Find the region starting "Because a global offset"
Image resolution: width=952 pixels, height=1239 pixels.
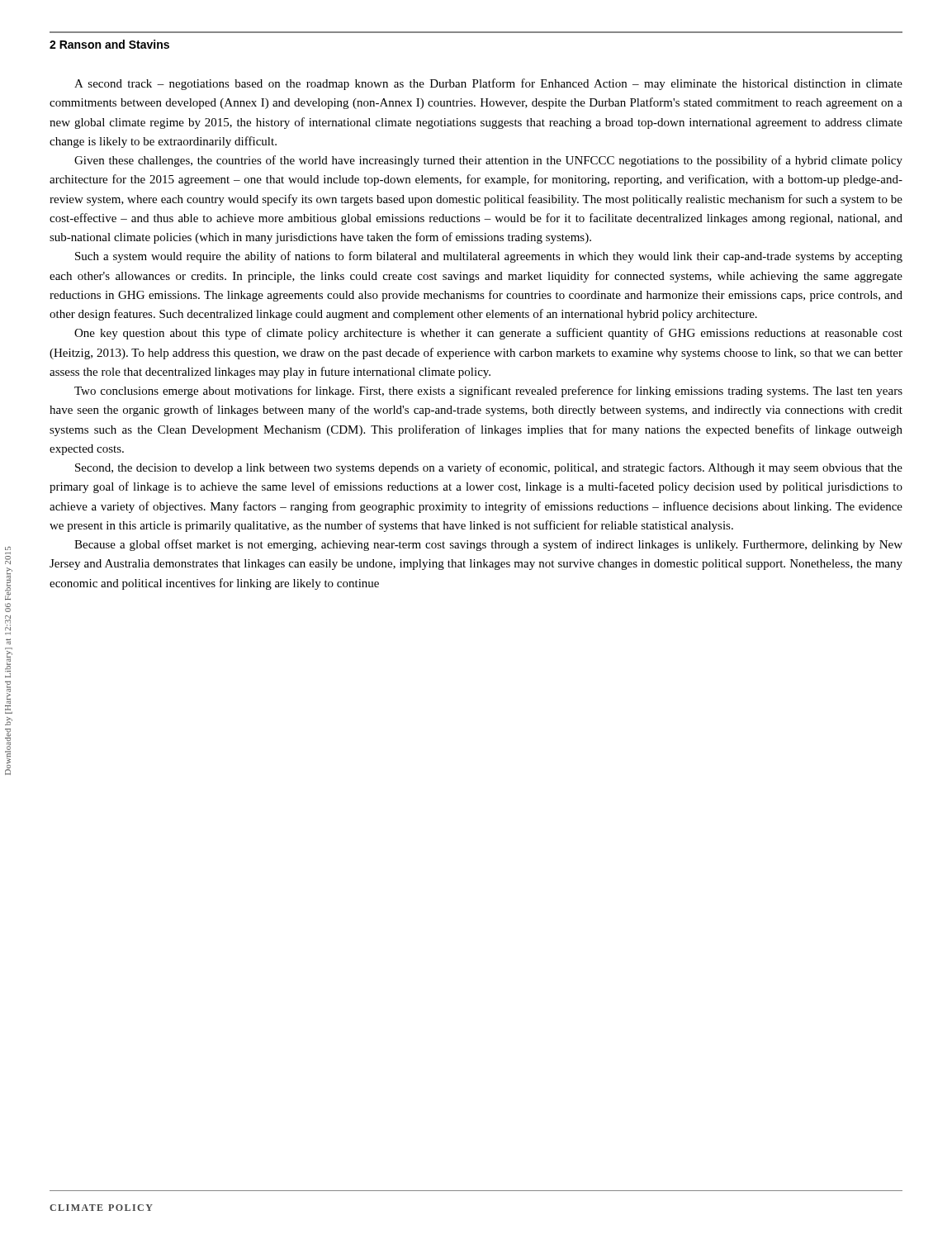click(476, 564)
